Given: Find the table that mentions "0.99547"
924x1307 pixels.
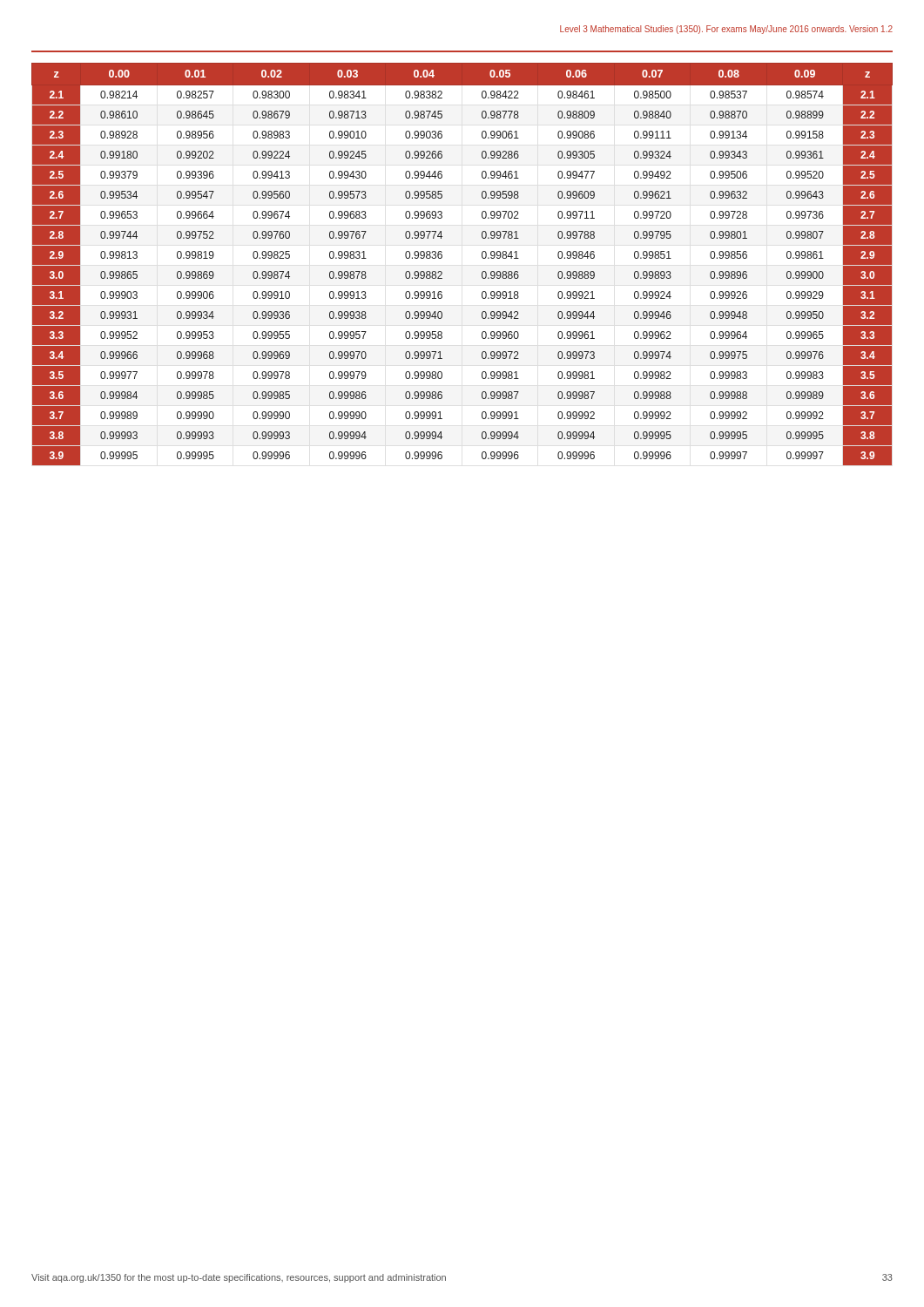Looking at the screenshot, I should pos(462,264).
